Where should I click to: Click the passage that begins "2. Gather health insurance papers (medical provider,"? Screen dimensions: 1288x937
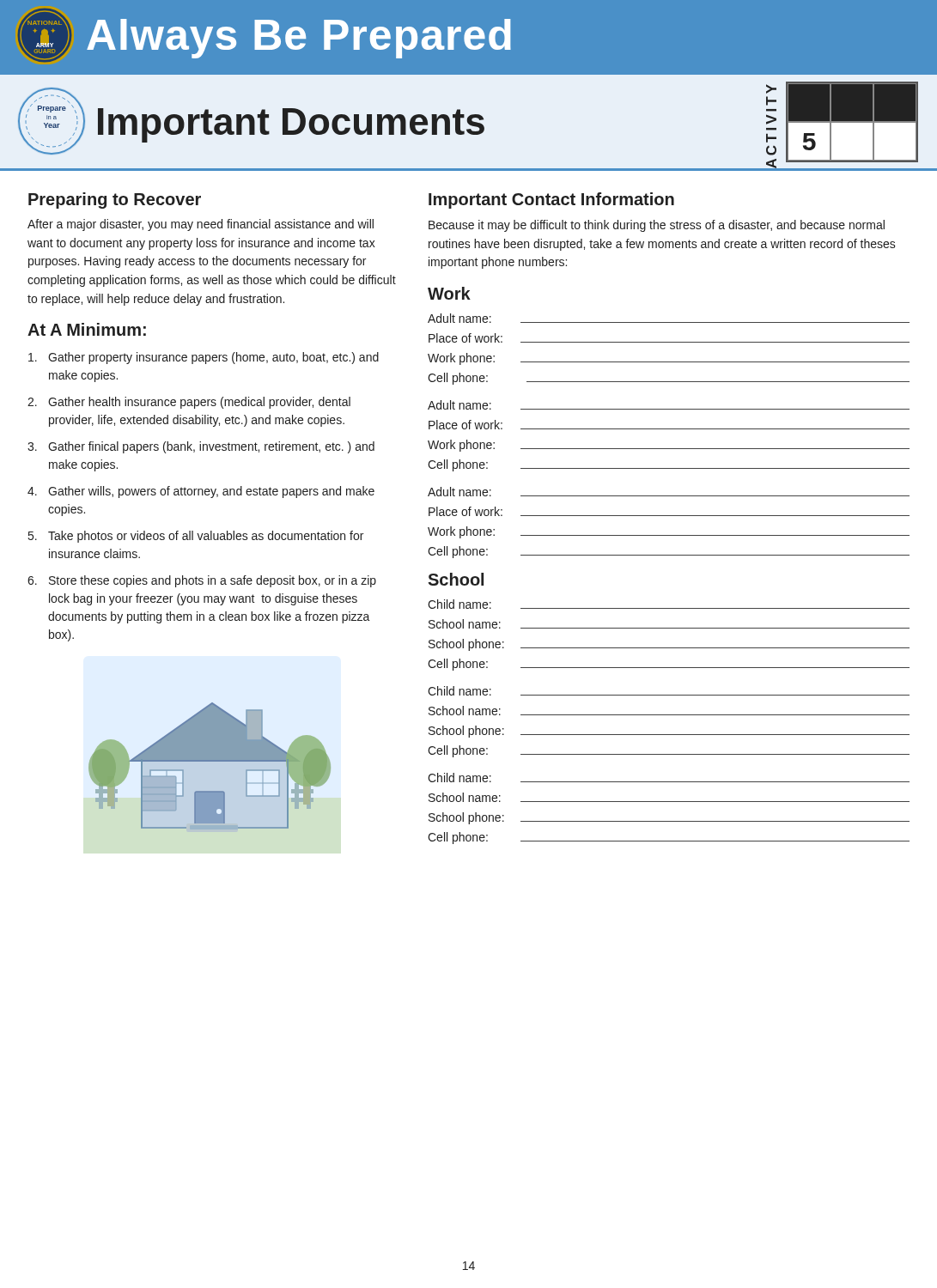tap(212, 412)
